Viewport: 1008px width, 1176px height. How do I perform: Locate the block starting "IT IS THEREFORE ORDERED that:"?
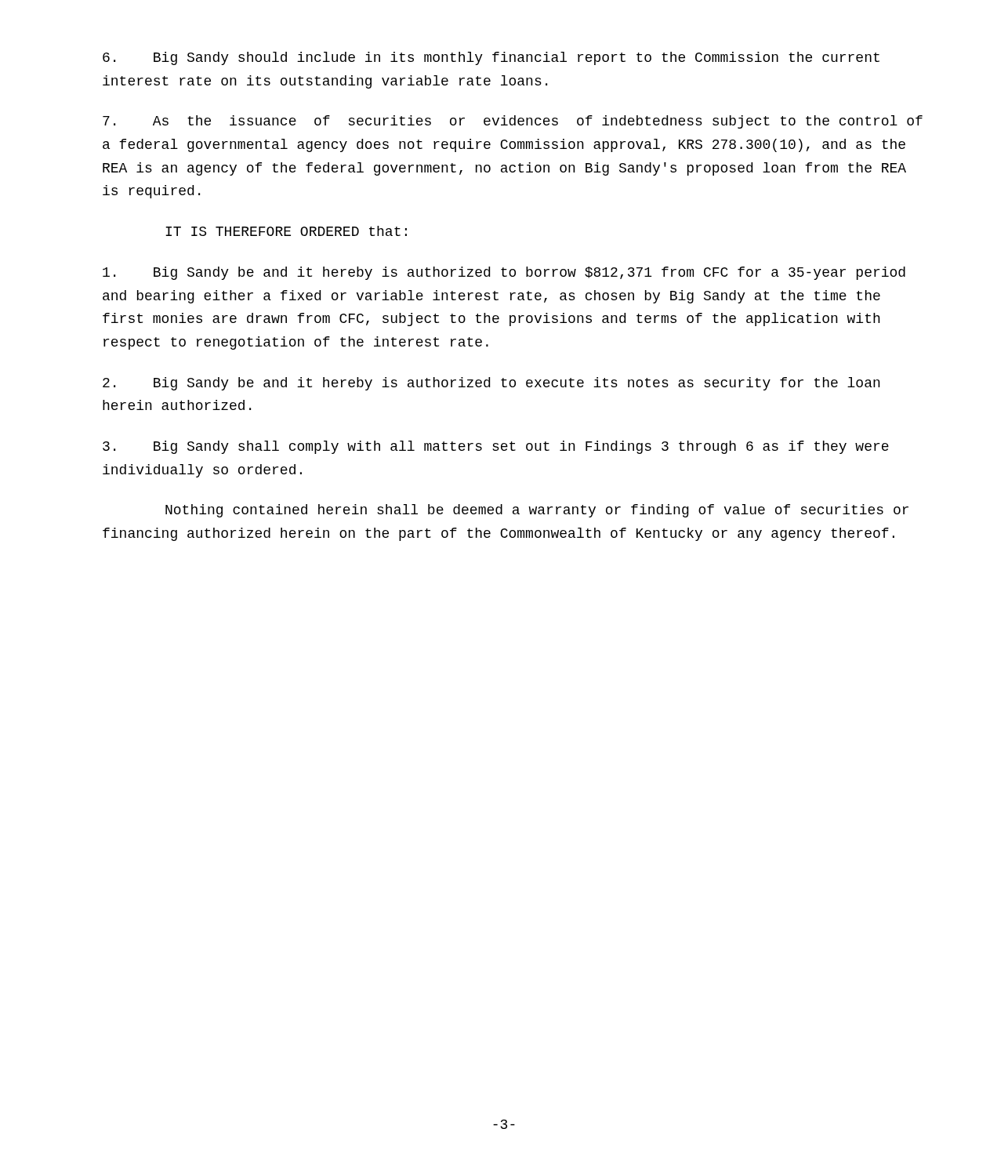pyautogui.click(x=287, y=232)
